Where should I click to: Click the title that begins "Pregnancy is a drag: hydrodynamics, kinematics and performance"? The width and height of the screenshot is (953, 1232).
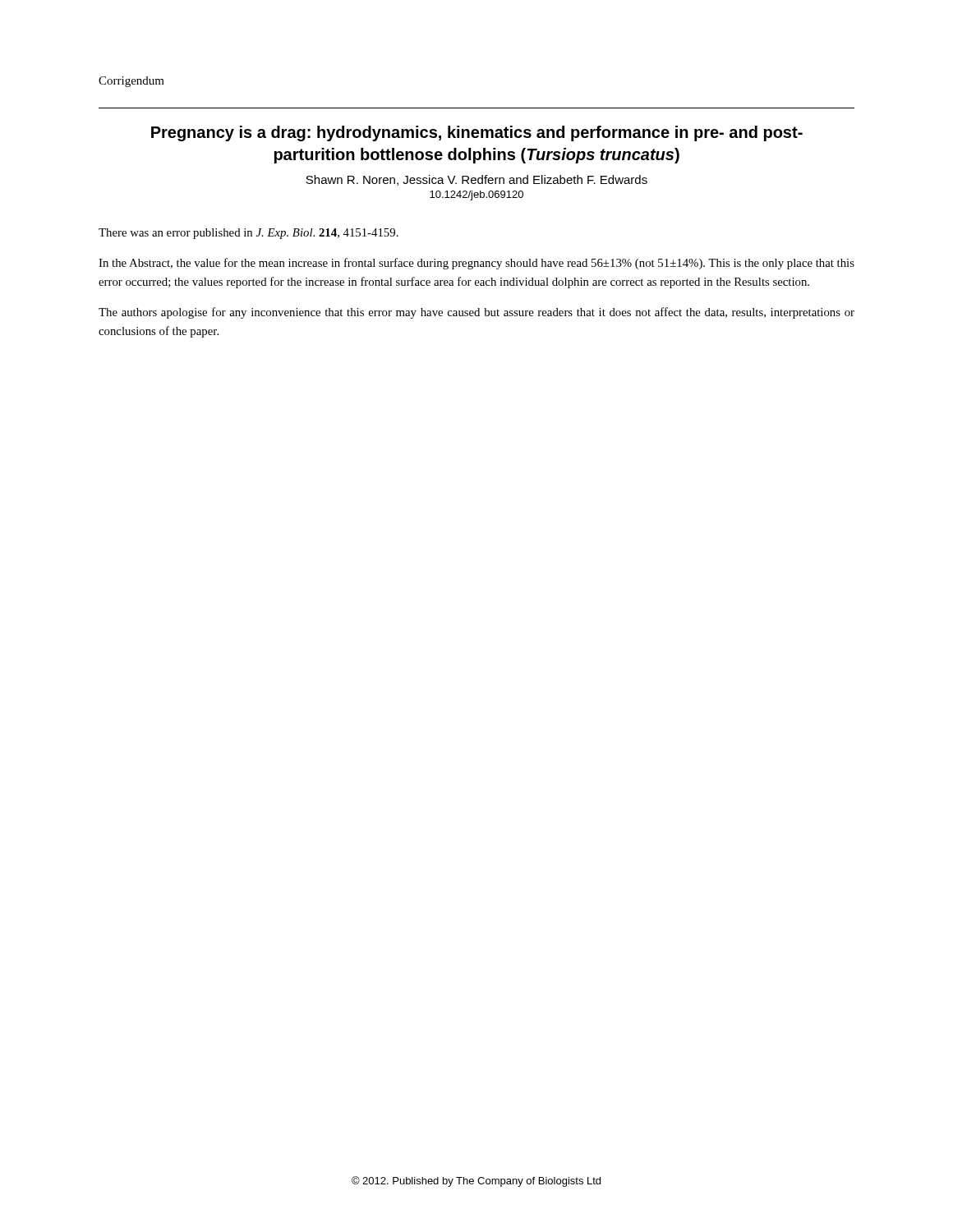coord(476,144)
